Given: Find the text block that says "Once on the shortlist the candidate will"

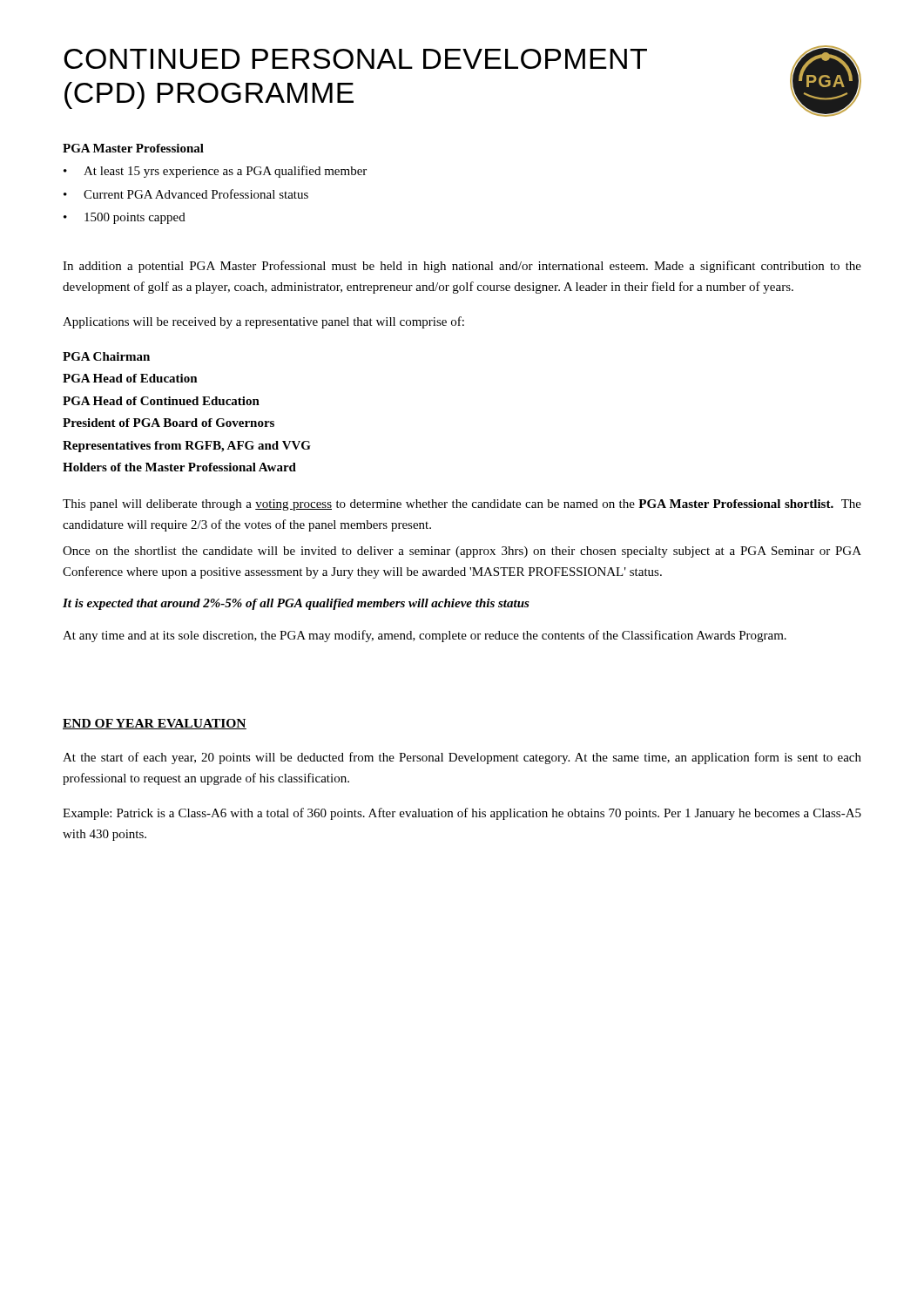Looking at the screenshot, I should [462, 561].
